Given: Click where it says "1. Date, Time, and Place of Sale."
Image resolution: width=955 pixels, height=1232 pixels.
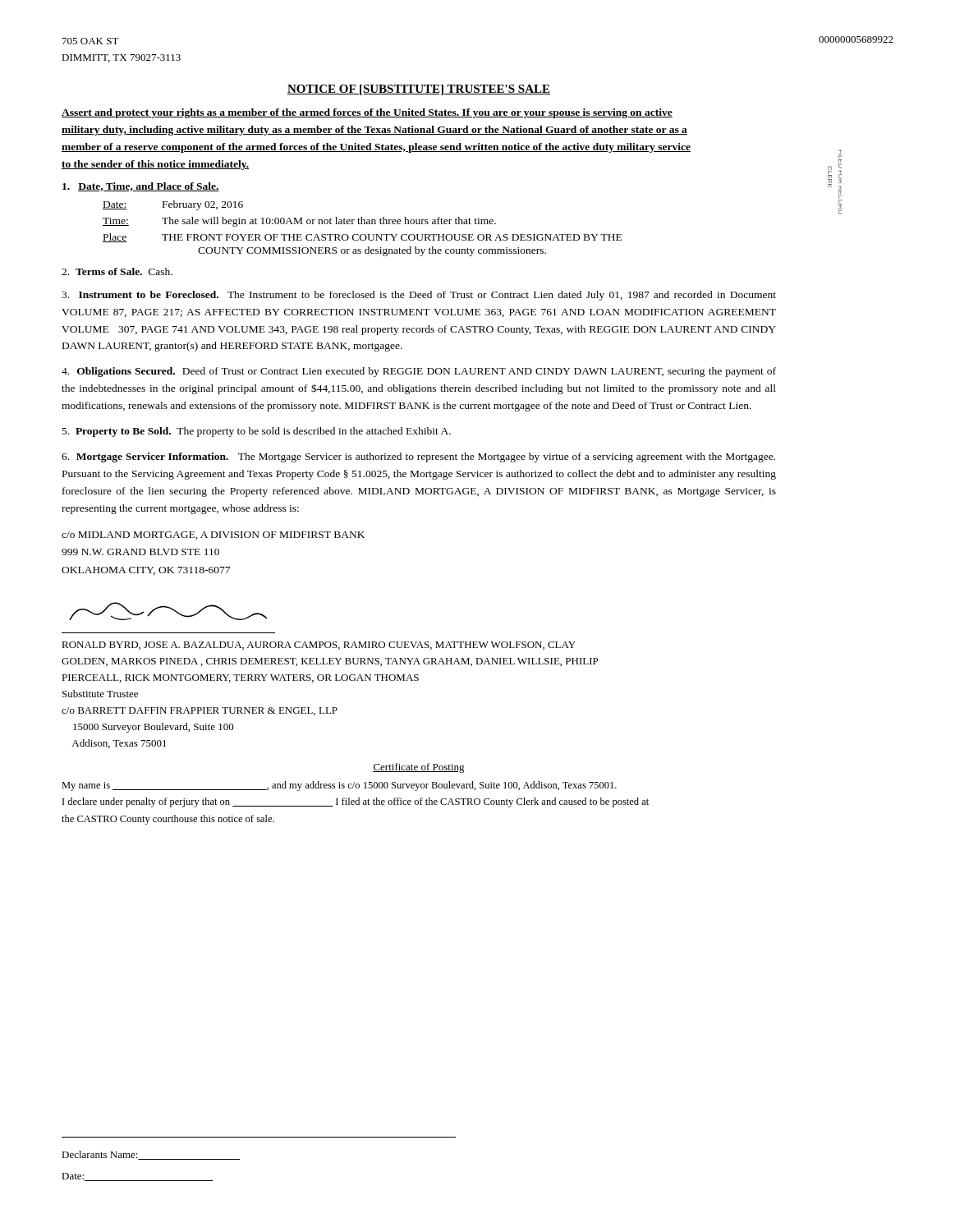Looking at the screenshot, I should click(x=140, y=186).
